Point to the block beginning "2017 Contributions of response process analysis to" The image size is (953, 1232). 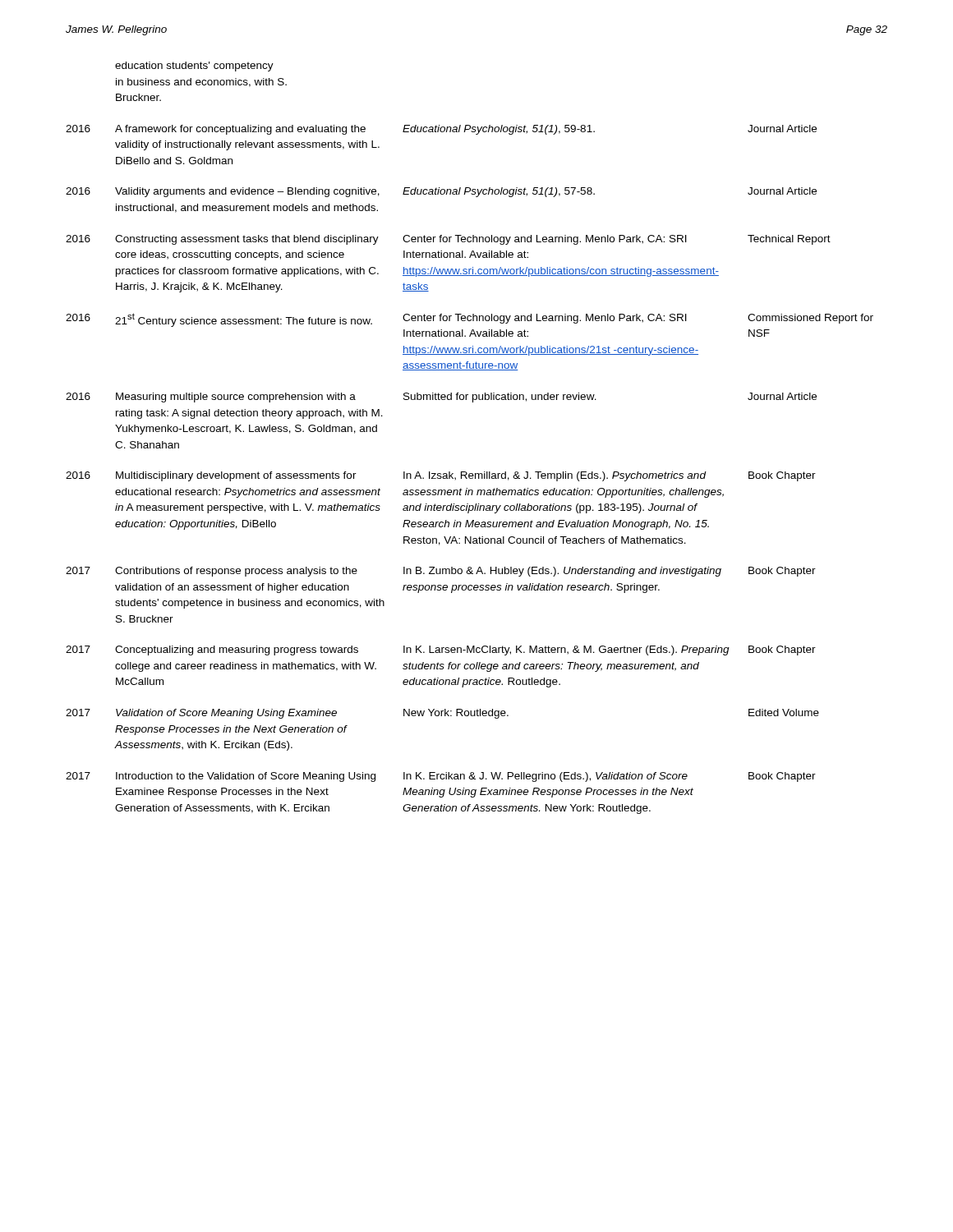(472, 595)
